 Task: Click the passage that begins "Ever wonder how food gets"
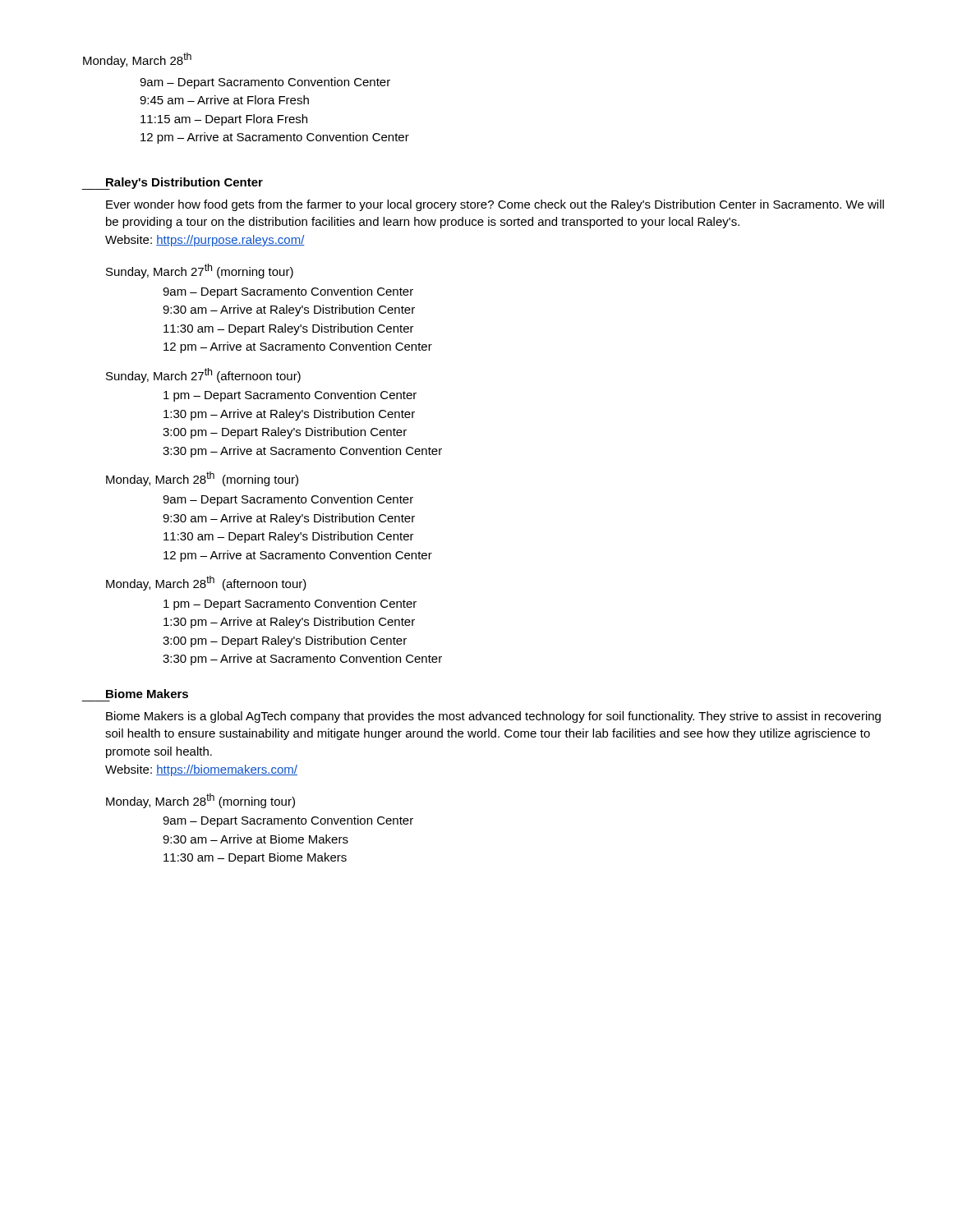coord(495,222)
